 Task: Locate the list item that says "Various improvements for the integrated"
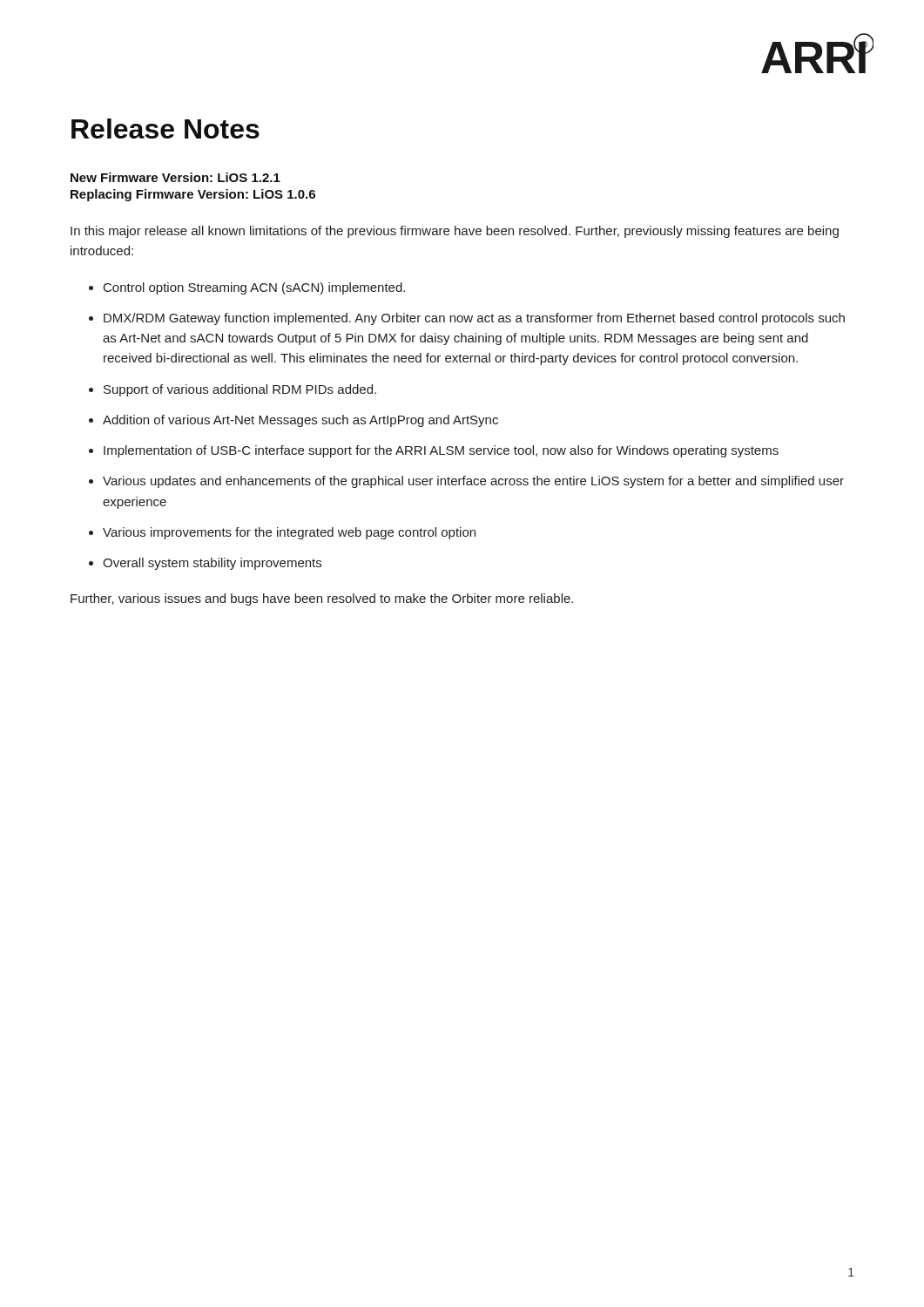[x=290, y=532]
